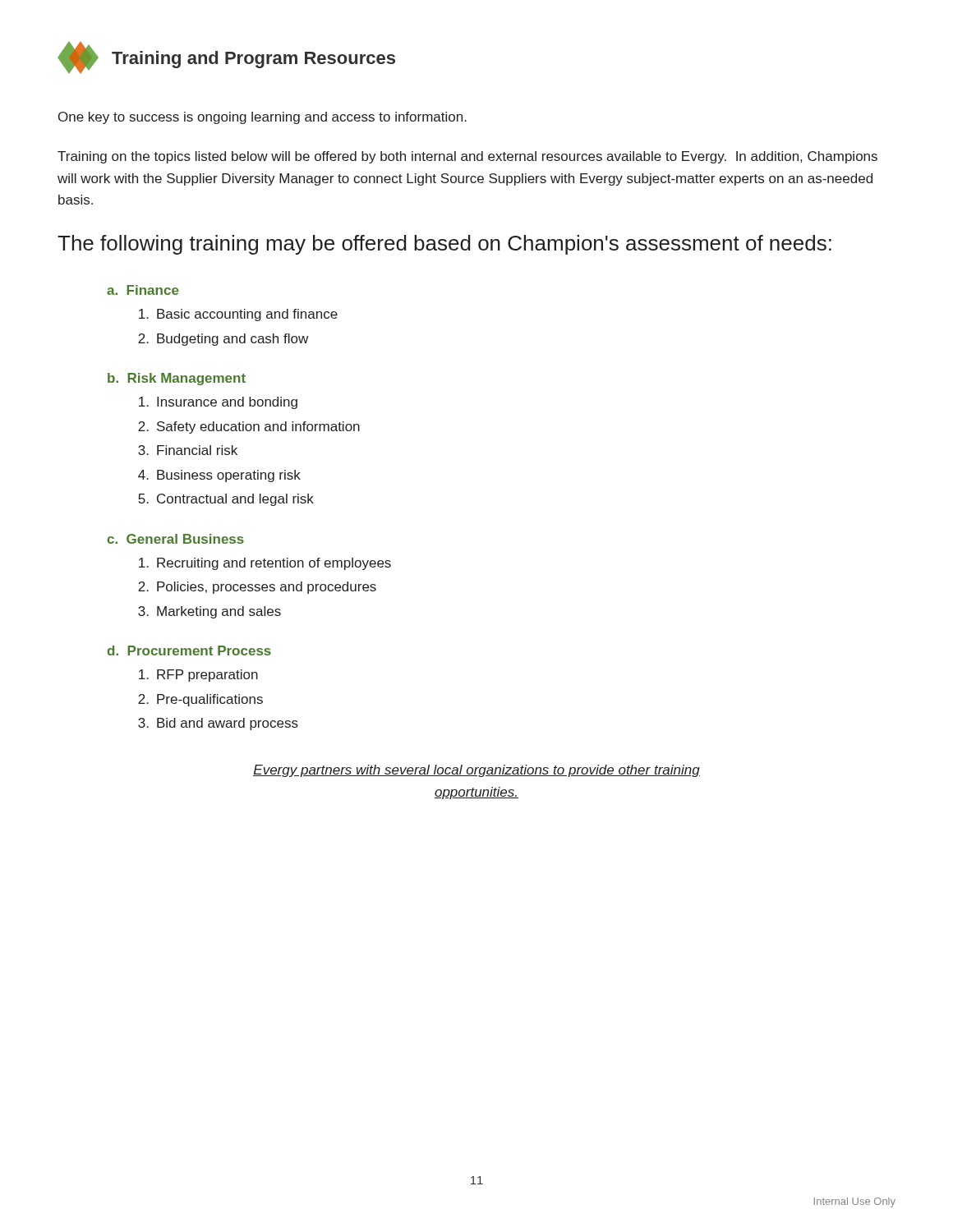This screenshot has height=1232, width=953.
Task: Locate the block of text that opens with "Training on the topics"
Action: coord(468,178)
